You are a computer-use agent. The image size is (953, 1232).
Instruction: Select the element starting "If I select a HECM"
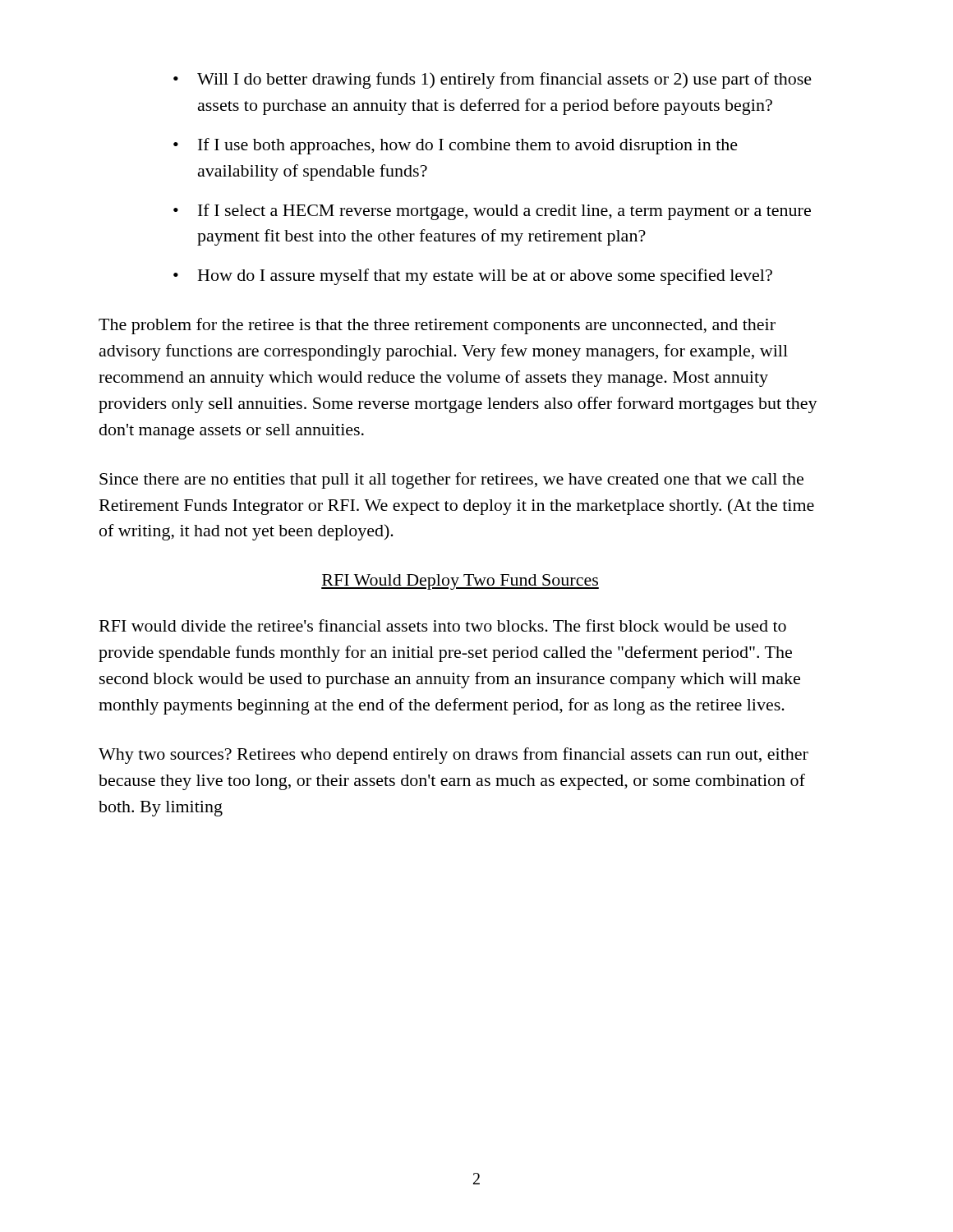point(509,223)
